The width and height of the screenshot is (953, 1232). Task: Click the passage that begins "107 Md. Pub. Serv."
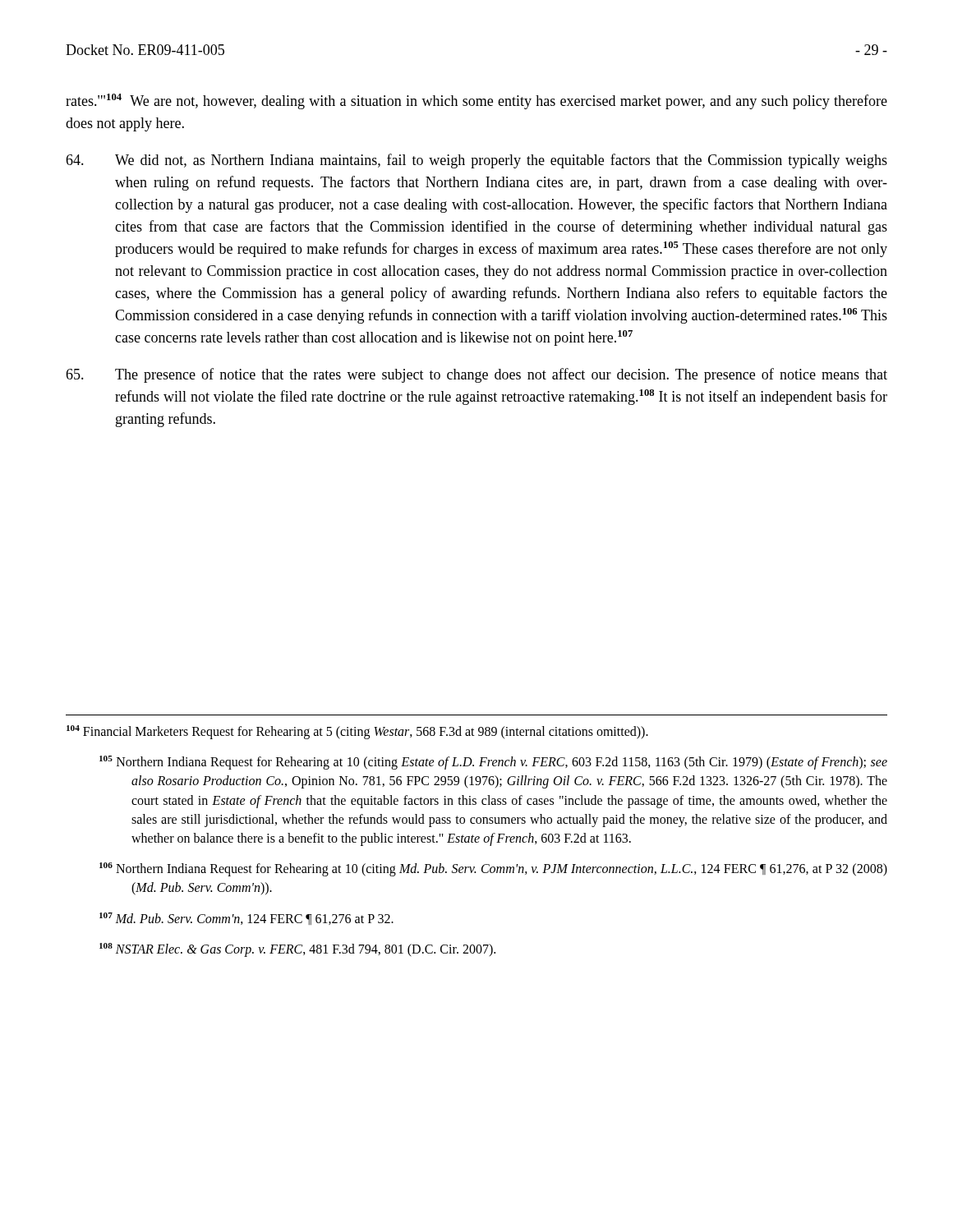pyautogui.click(x=246, y=917)
